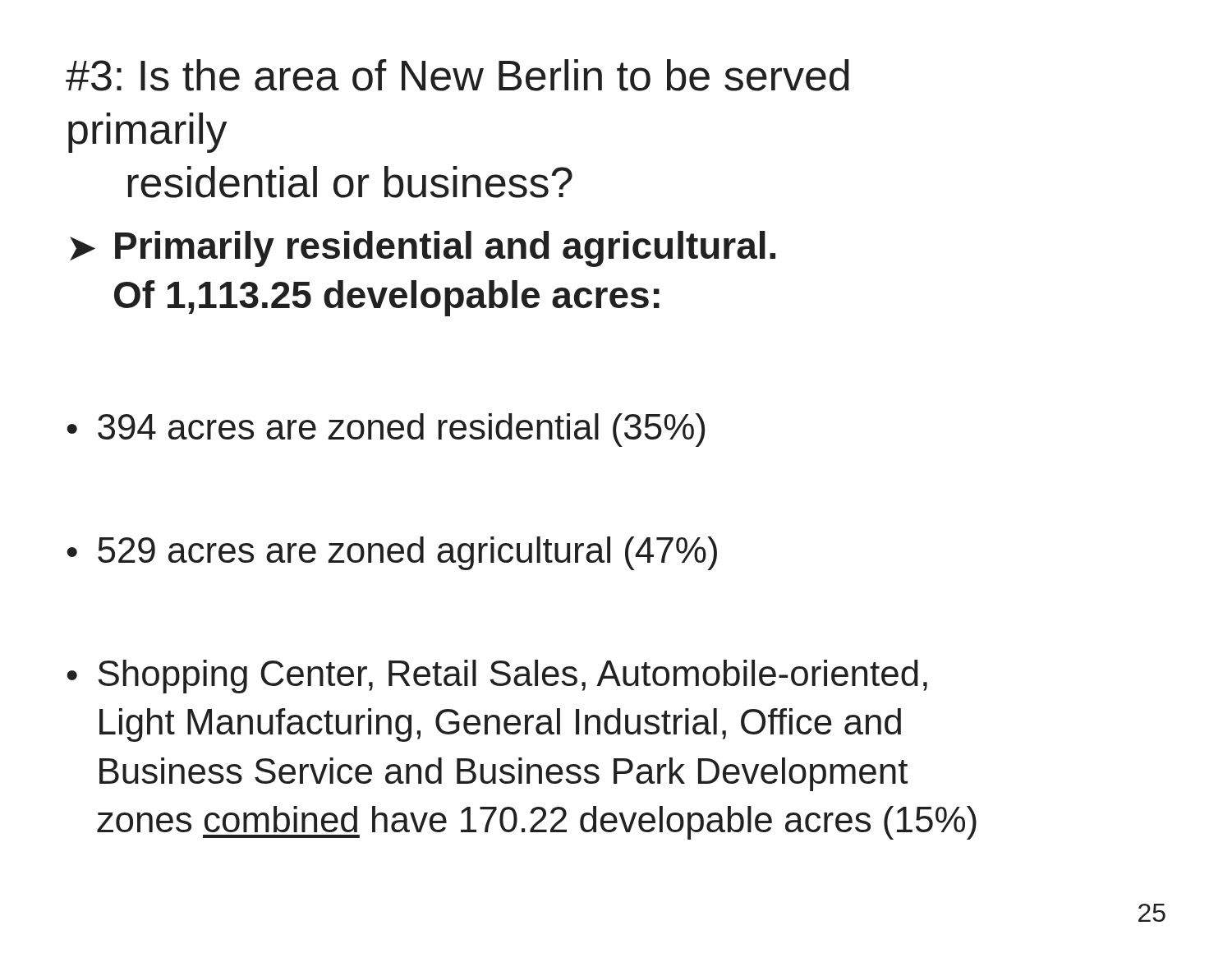Select the region starting "#3: Is the area"
The height and width of the screenshot is (953, 1232).
[x=457, y=75]
